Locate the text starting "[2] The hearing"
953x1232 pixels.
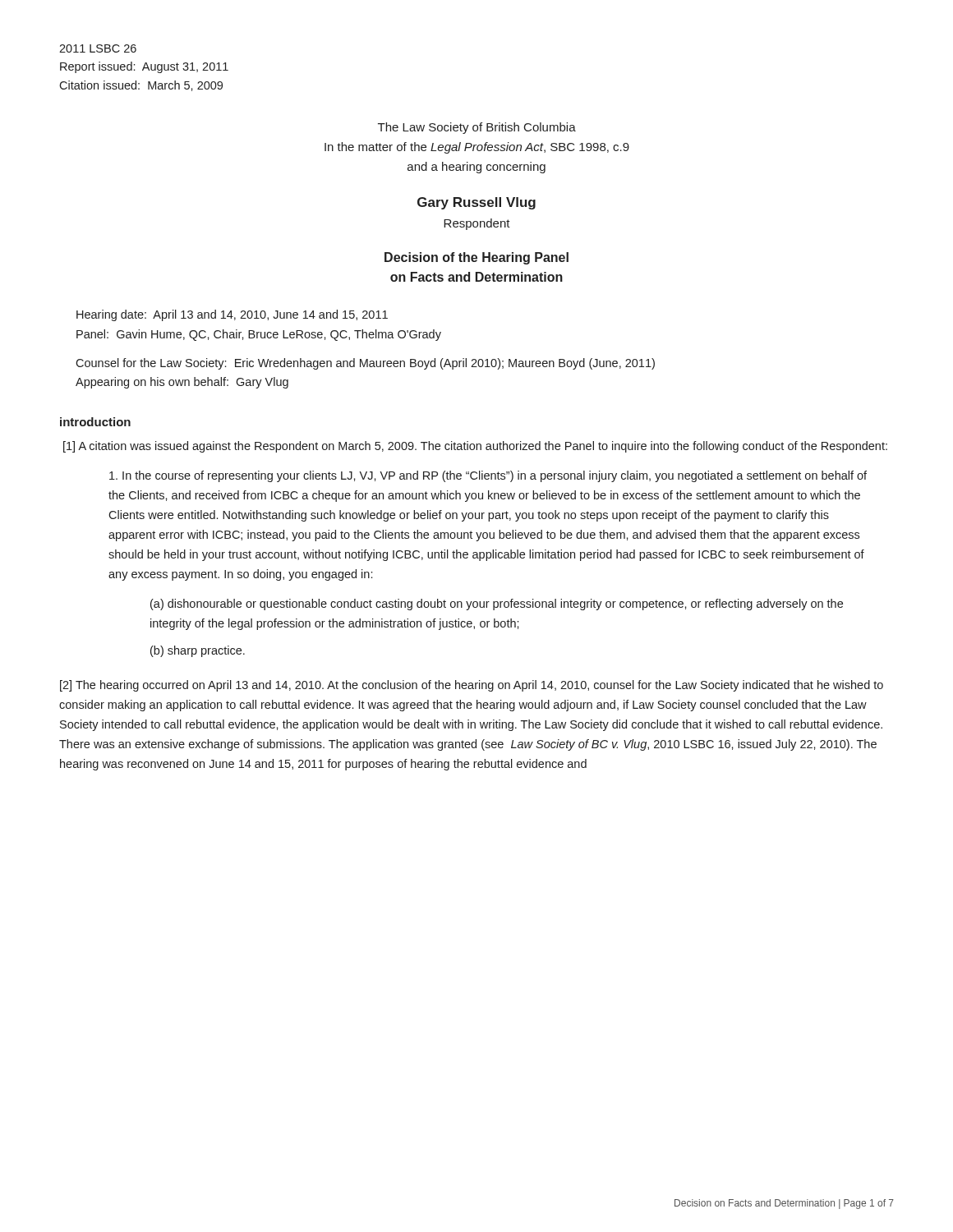tap(471, 725)
